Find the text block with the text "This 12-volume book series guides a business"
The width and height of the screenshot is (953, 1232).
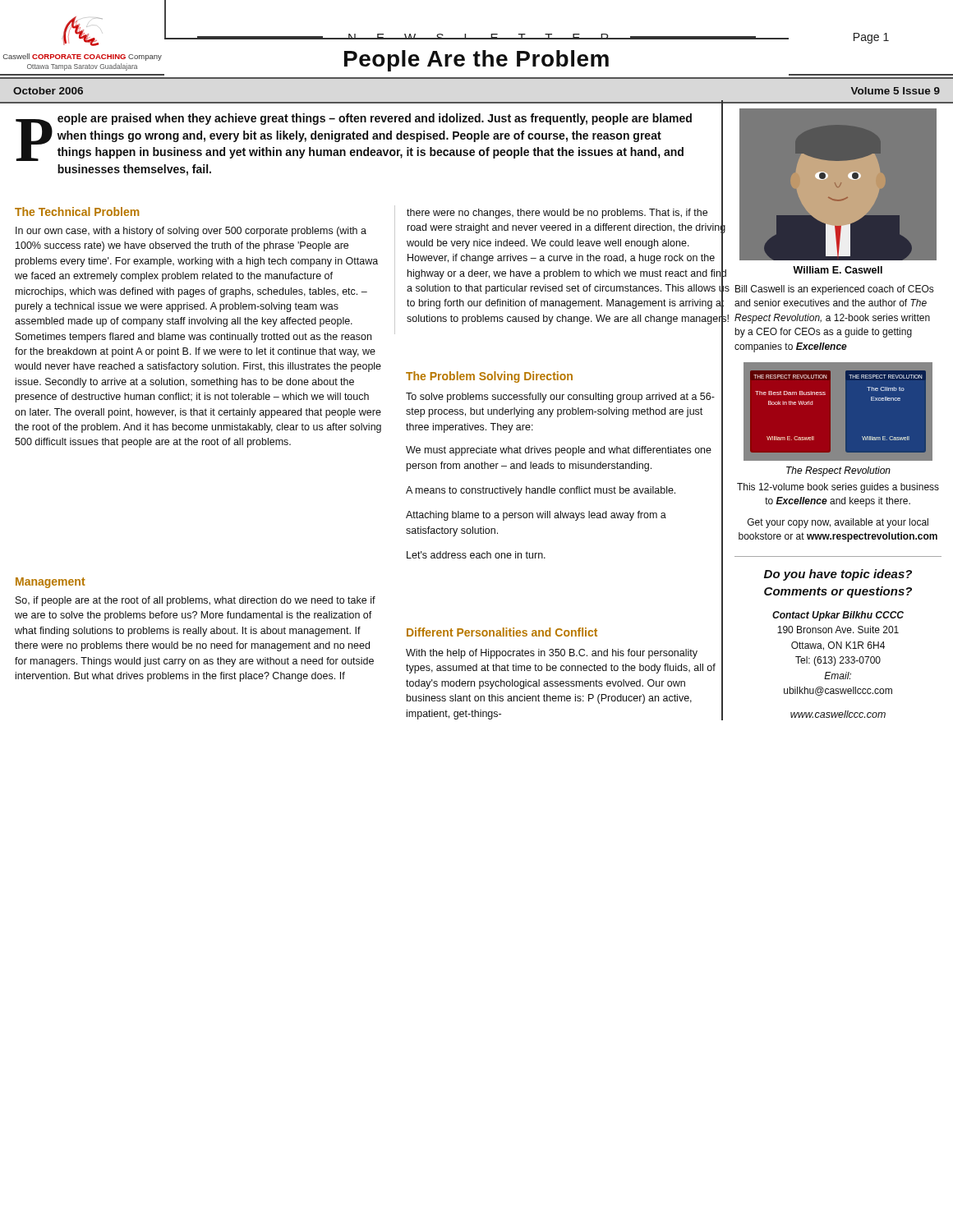tap(838, 494)
